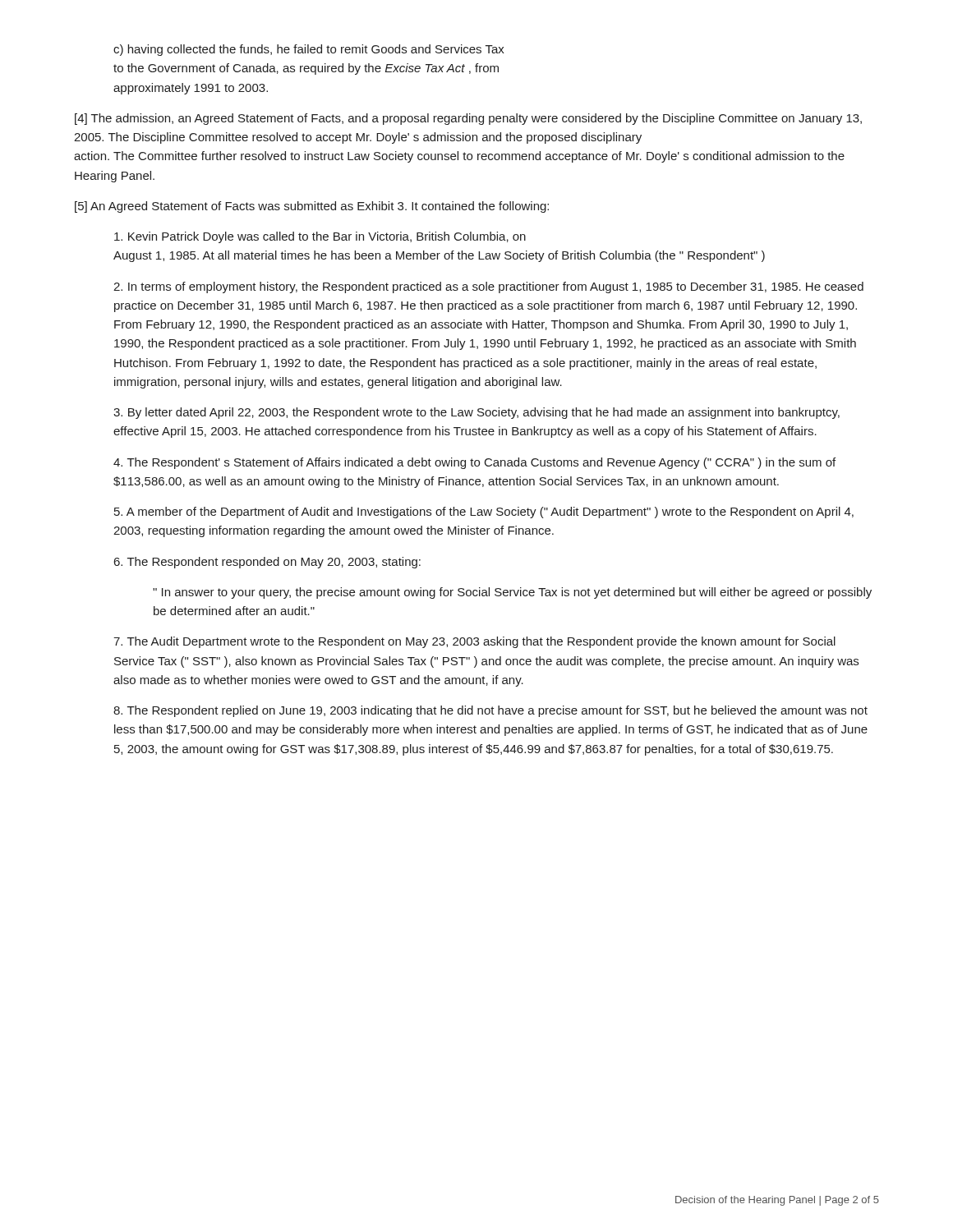Image resolution: width=953 pixels, height=1232 pixels.
Task: Click on the list item with the text "2. In terms of"
Action: pyautogui.click(x=489, y=334)
